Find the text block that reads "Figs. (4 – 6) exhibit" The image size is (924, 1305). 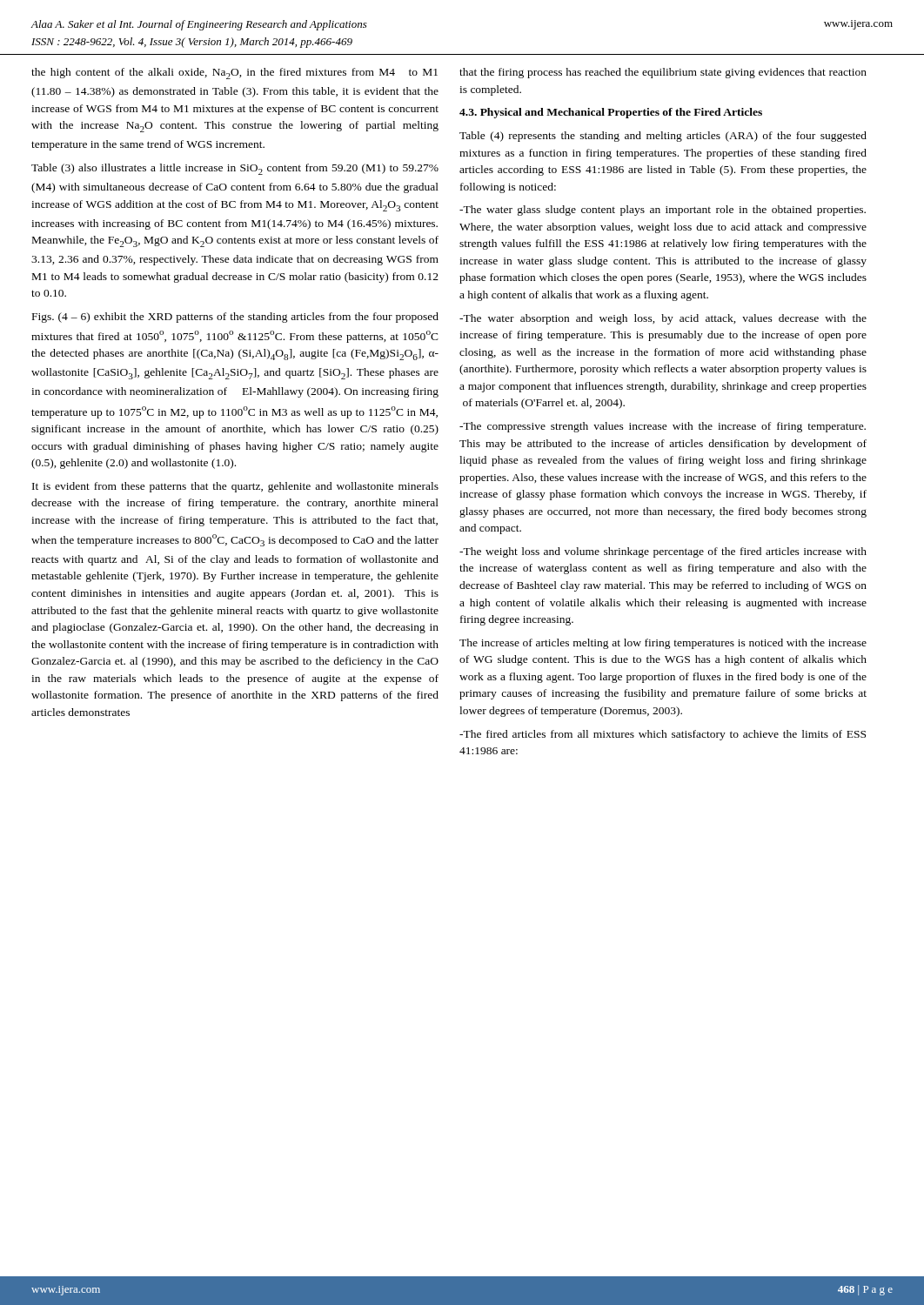point(235,390)
